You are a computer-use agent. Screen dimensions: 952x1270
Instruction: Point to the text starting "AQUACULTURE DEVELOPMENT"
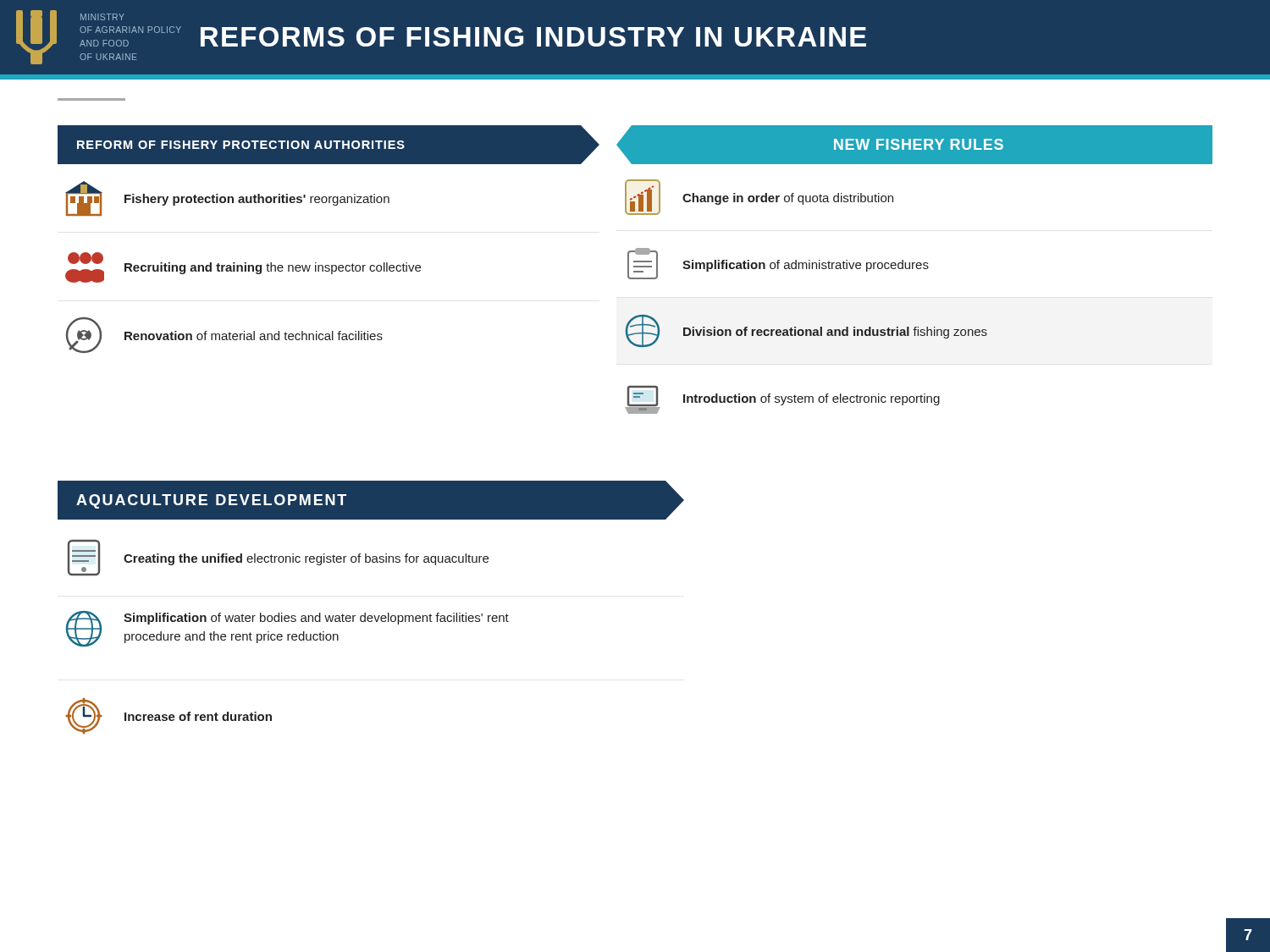371,500
